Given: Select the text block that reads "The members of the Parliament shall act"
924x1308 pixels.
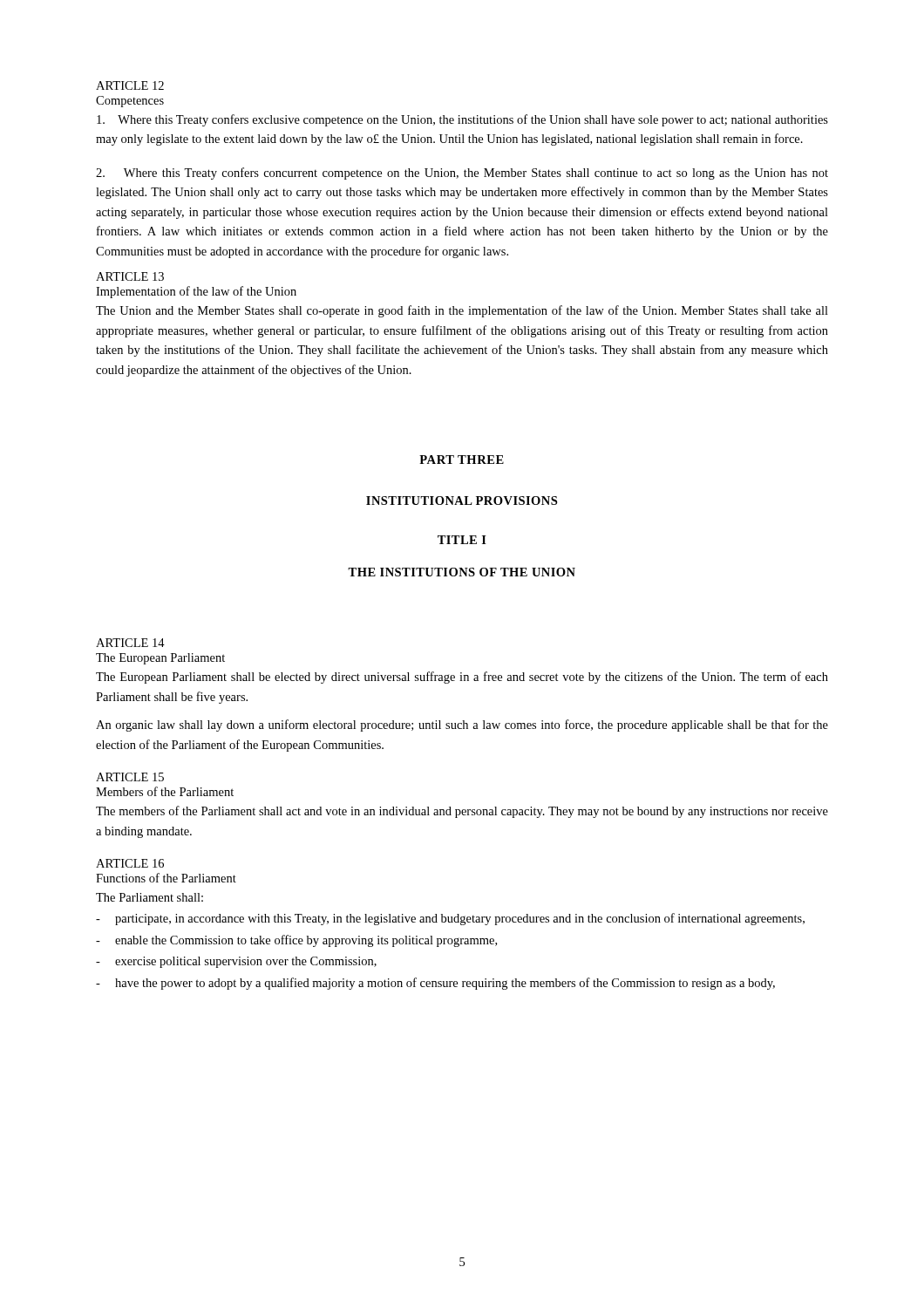Looking at the screenshot, I should [x=462, y=821].
